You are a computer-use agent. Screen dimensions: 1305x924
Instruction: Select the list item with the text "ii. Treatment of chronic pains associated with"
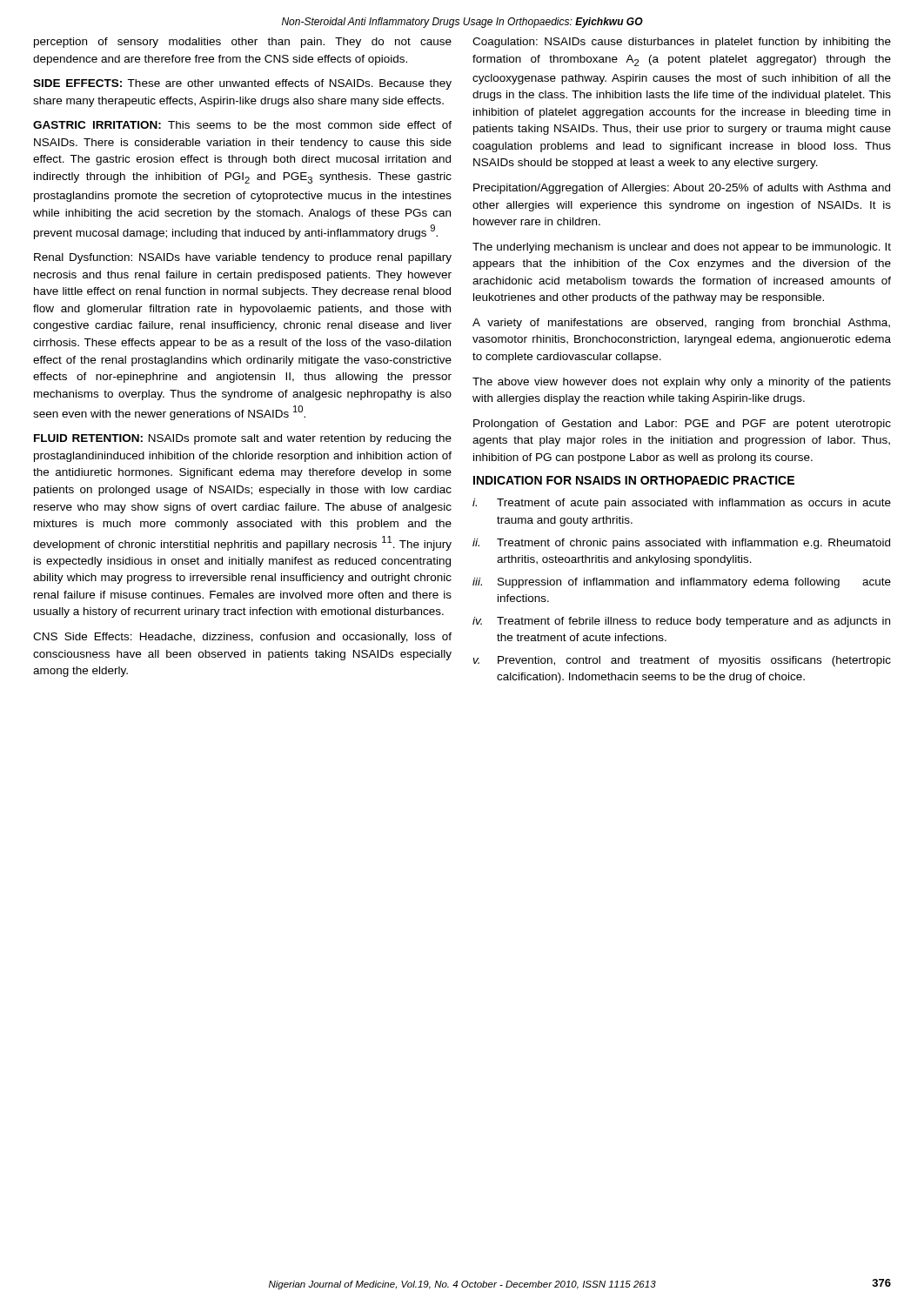[682, 551]
